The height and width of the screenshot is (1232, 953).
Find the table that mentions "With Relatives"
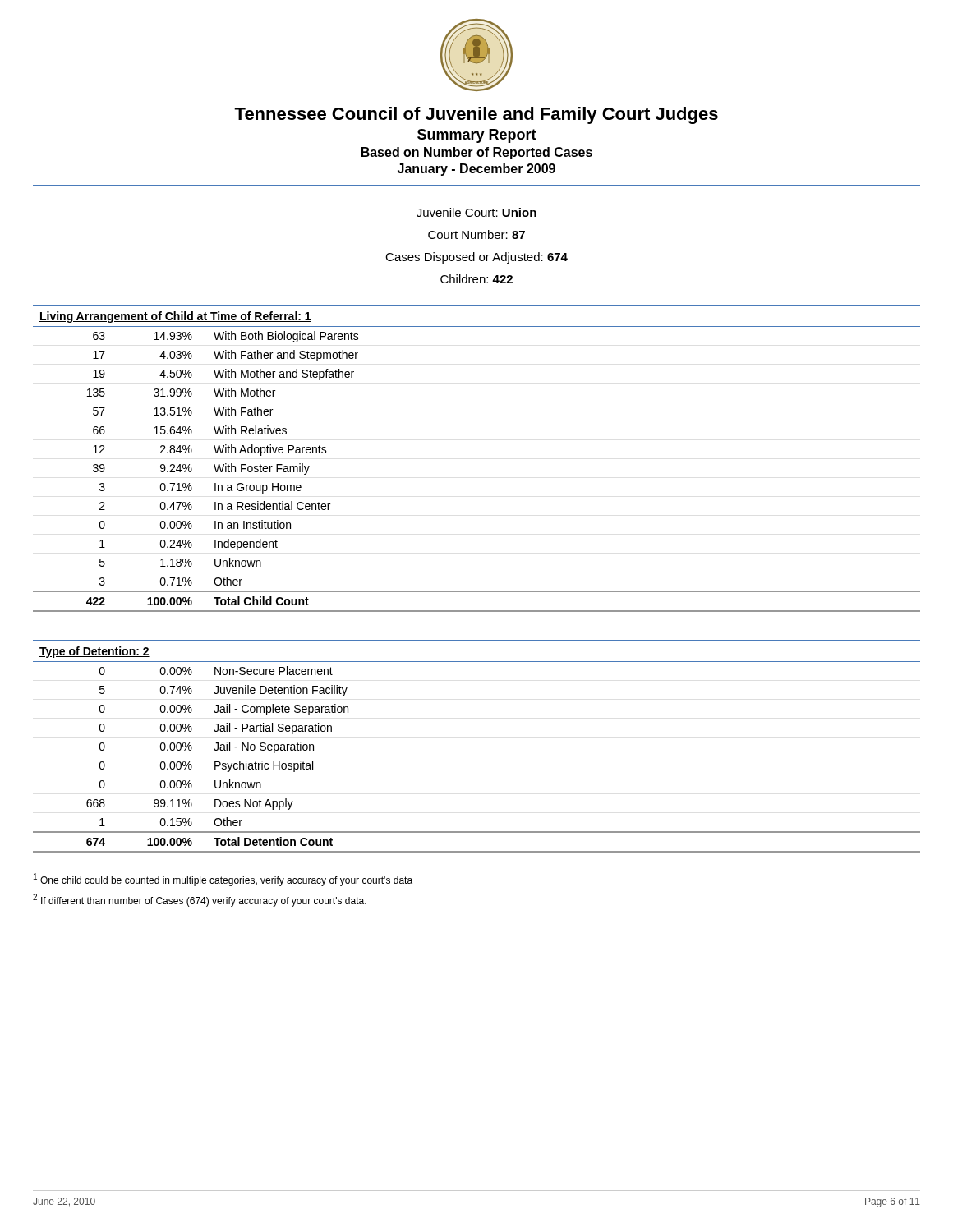tap(476, 469)
